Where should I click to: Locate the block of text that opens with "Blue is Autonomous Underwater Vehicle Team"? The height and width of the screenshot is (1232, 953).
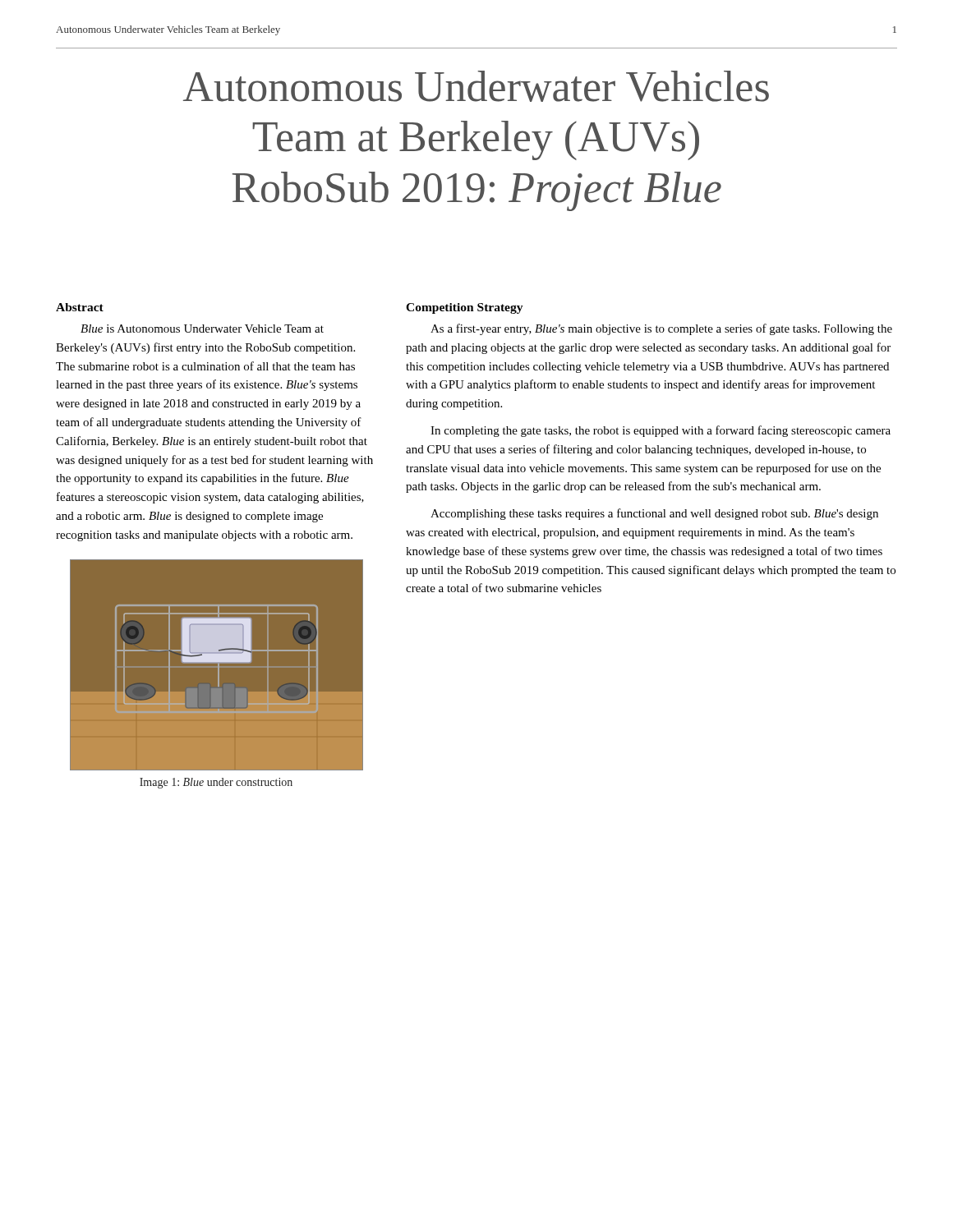(x=216, y=432)
